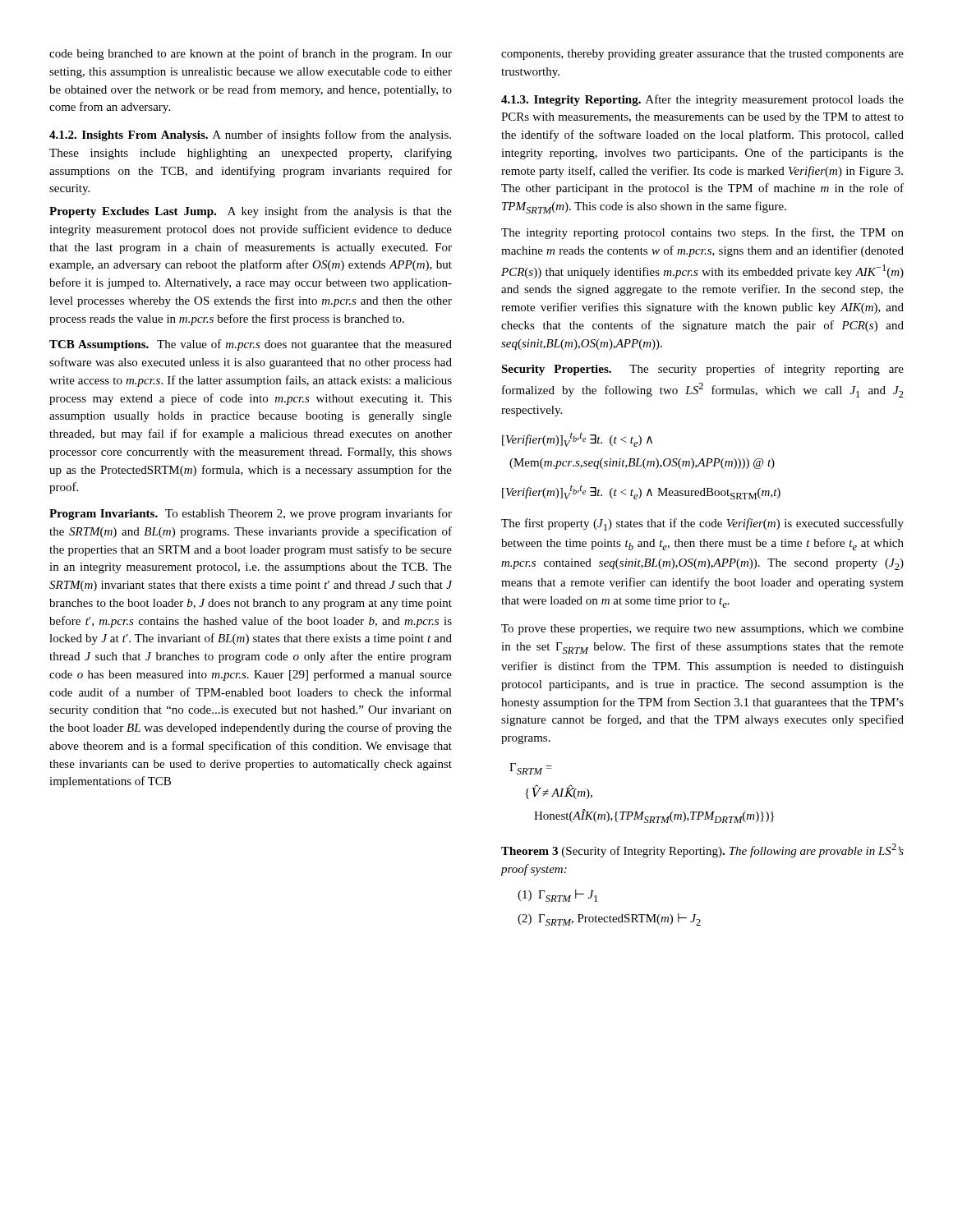Screen dimensions: 1232x953
Task: Point to the block beginning "TCB Assumptions. The value"
Action: coord(251,416)
